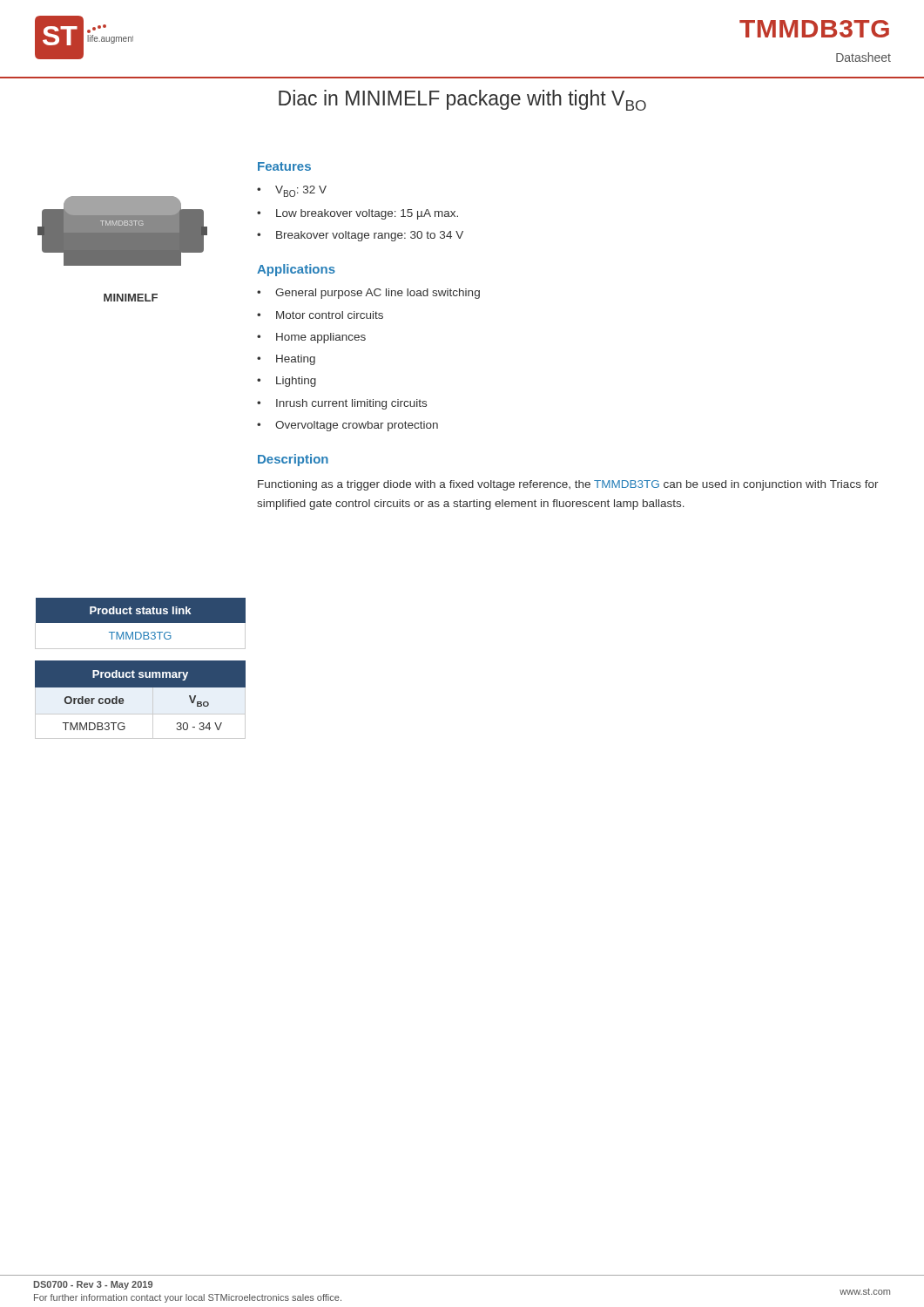Click on the text block starting "Functioning as a"
924x1307 pixels.
coord(568,494)
